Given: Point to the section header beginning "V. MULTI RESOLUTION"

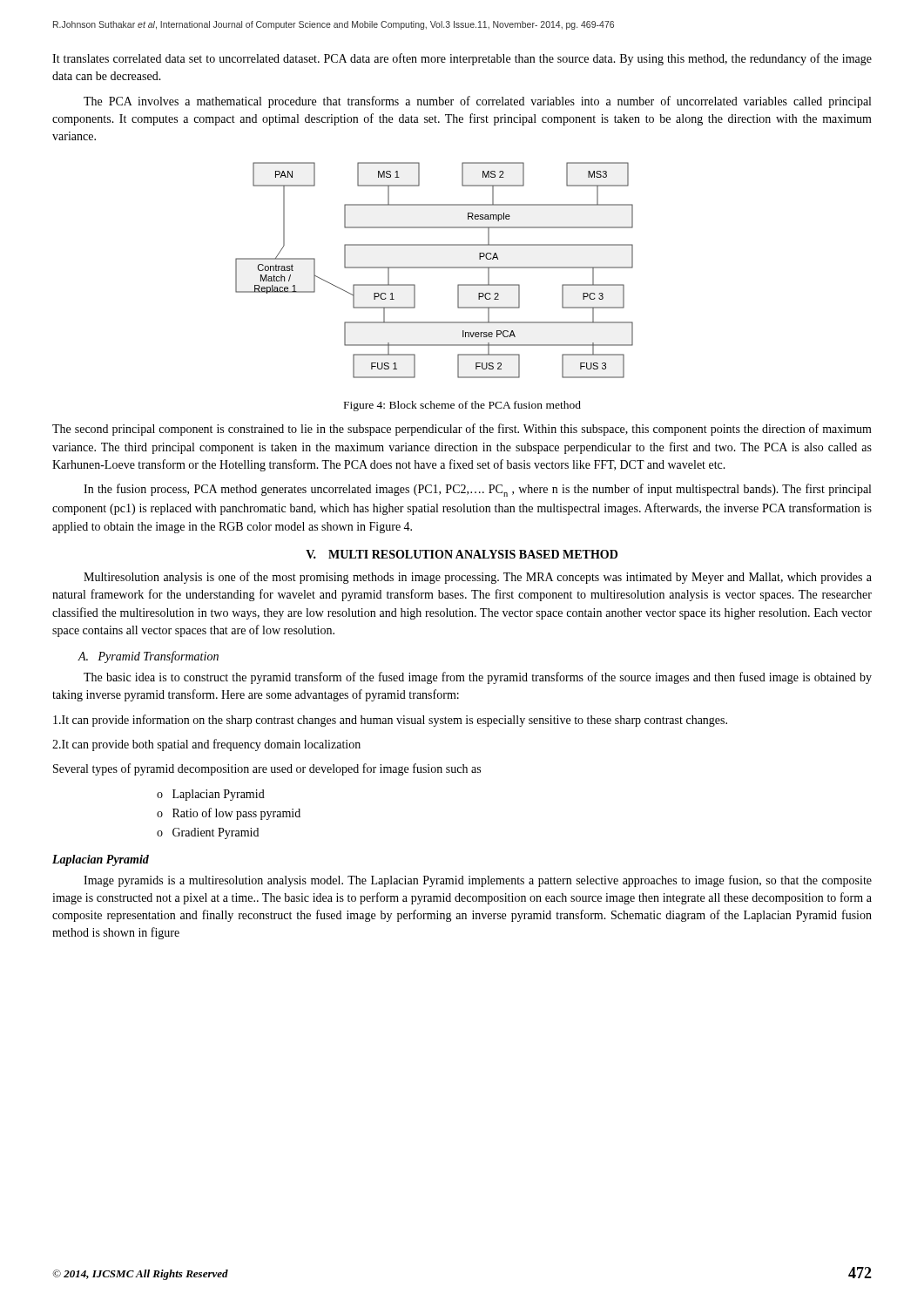Looking at the screenshot, I should pos(462,555).
